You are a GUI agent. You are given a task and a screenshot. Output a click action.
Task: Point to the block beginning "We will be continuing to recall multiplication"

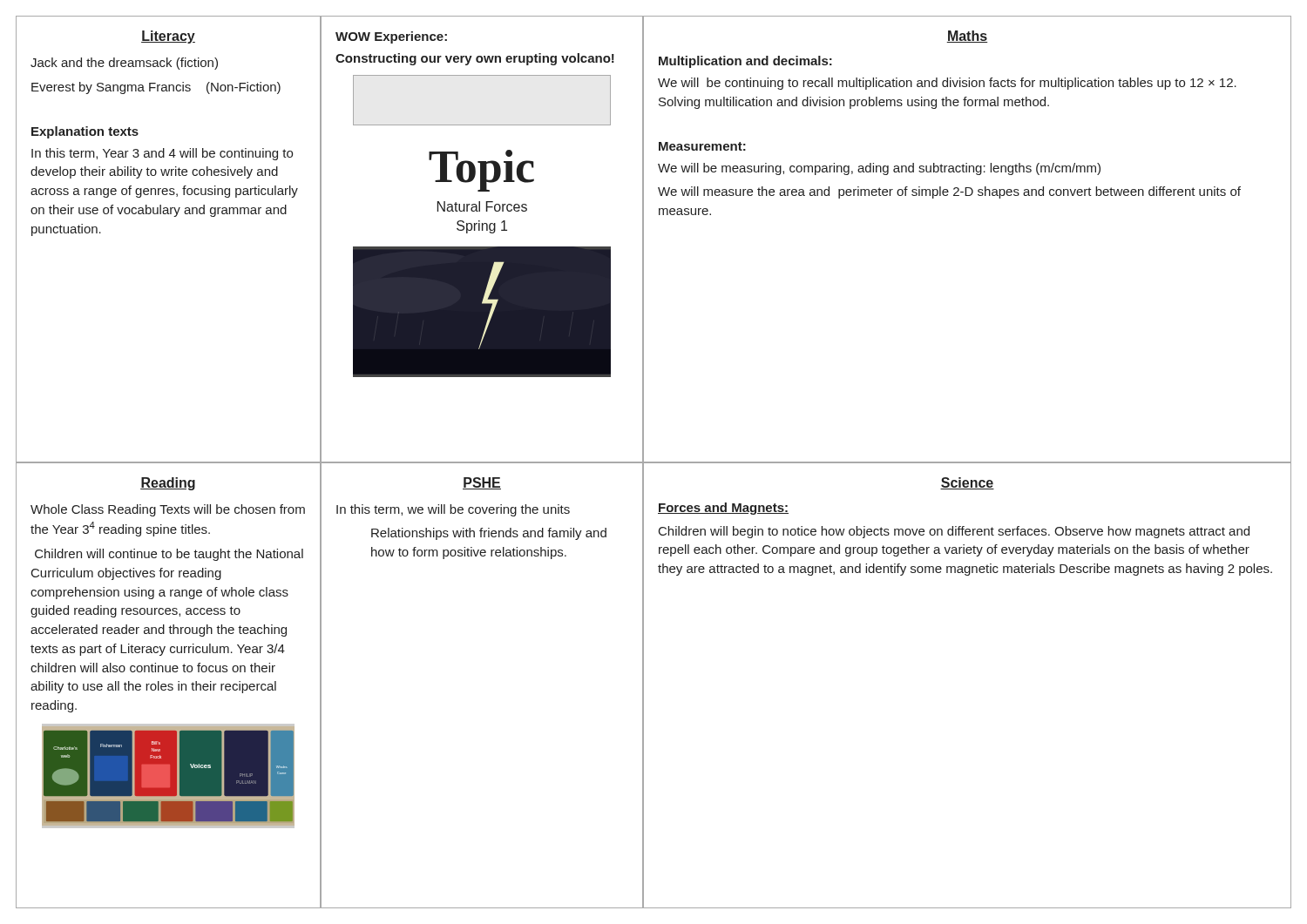click(967, 92)
